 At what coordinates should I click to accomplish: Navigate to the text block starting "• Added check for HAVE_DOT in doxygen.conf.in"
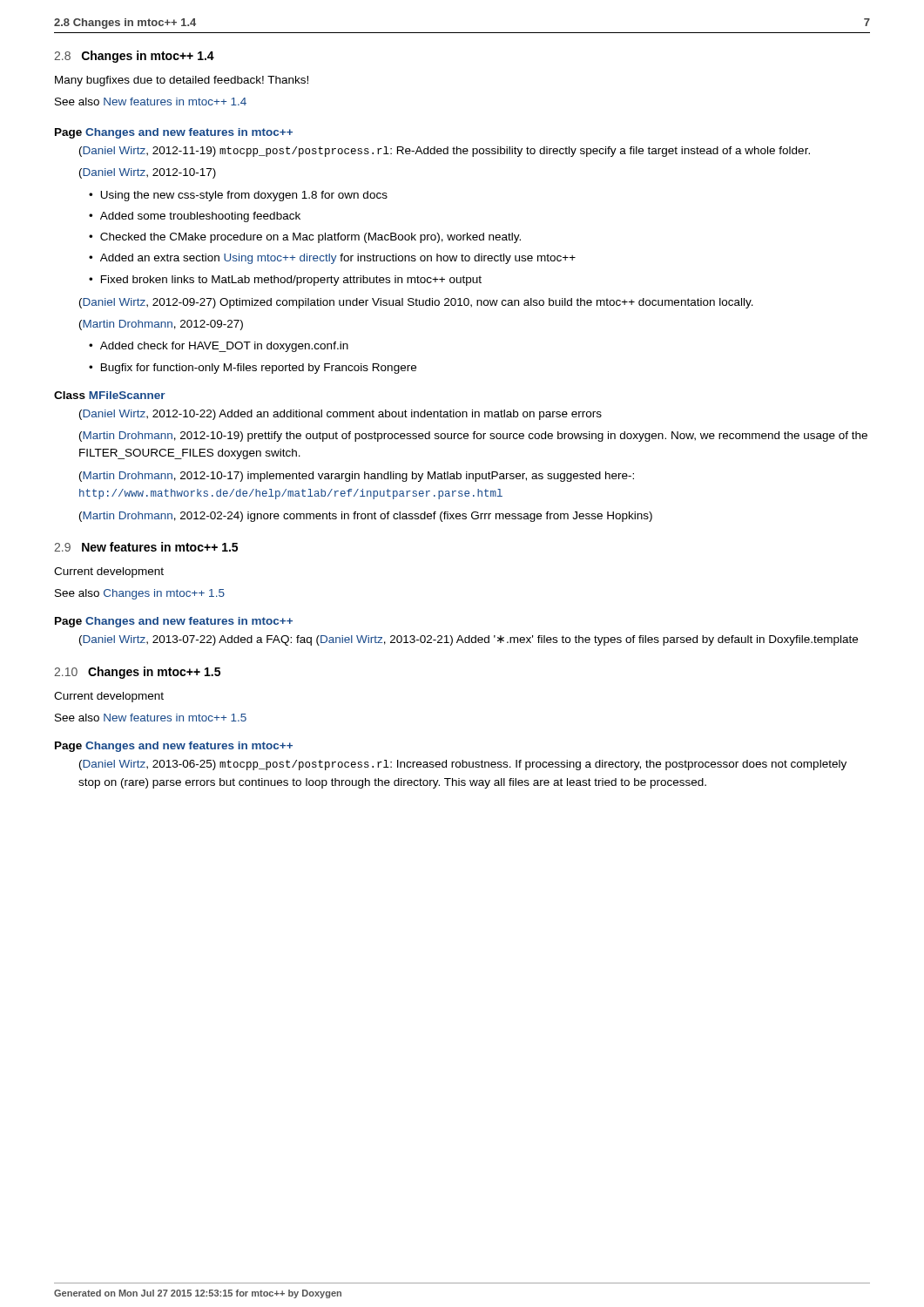pyautogui.click(x=219, y=346)
